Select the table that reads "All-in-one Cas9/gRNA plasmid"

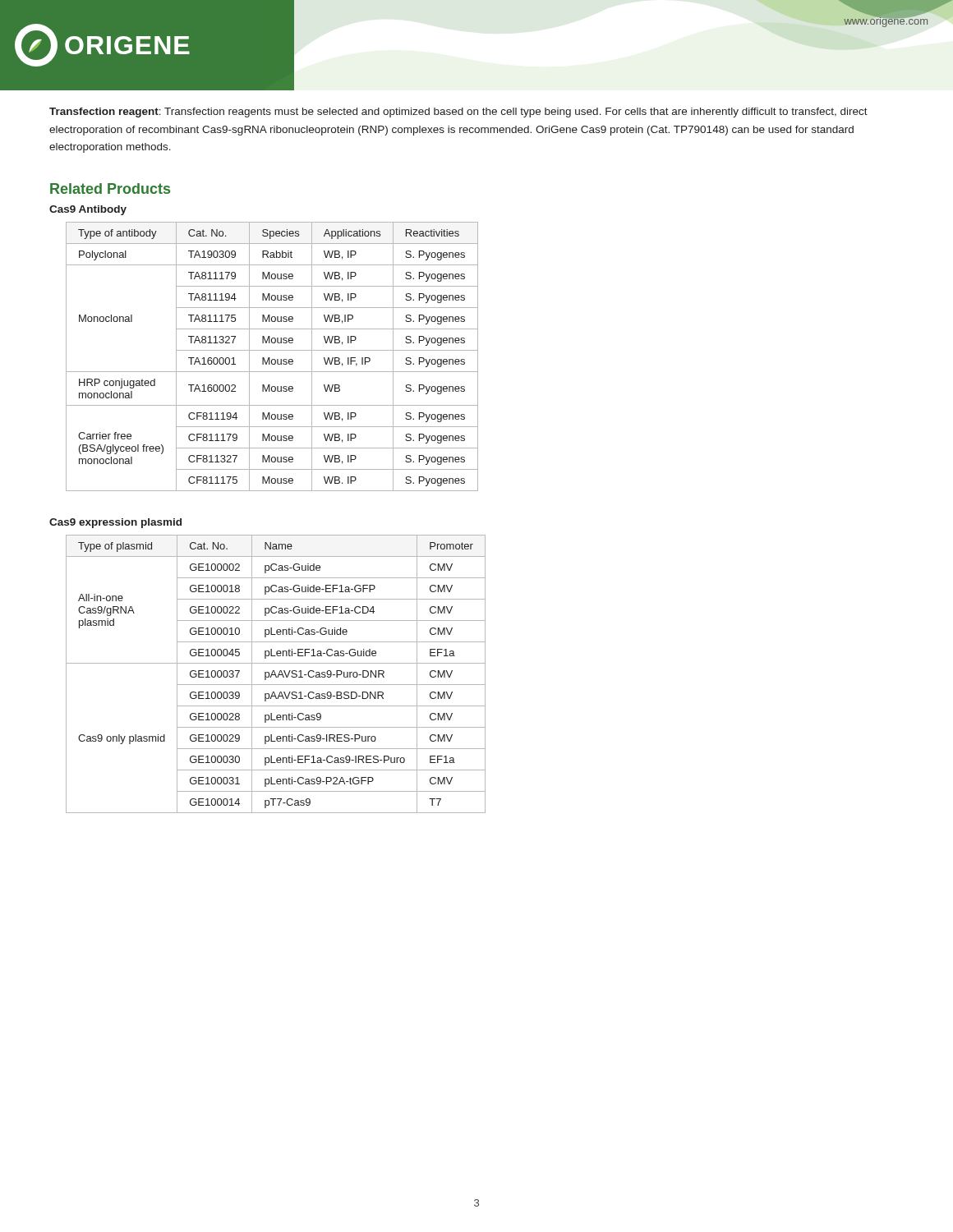tap(476, 674)
